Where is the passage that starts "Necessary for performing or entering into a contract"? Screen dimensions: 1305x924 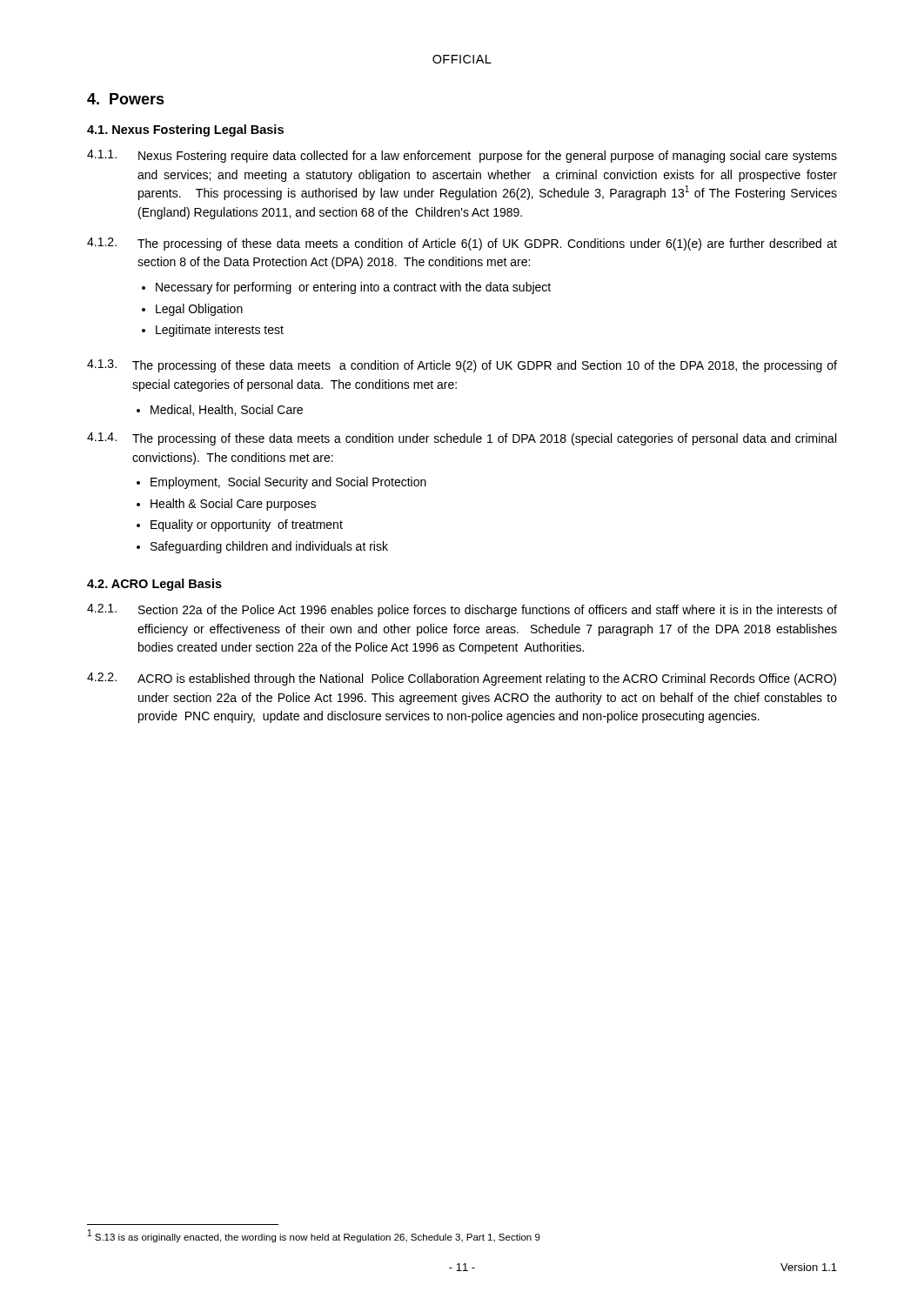[x=353, y=287]
